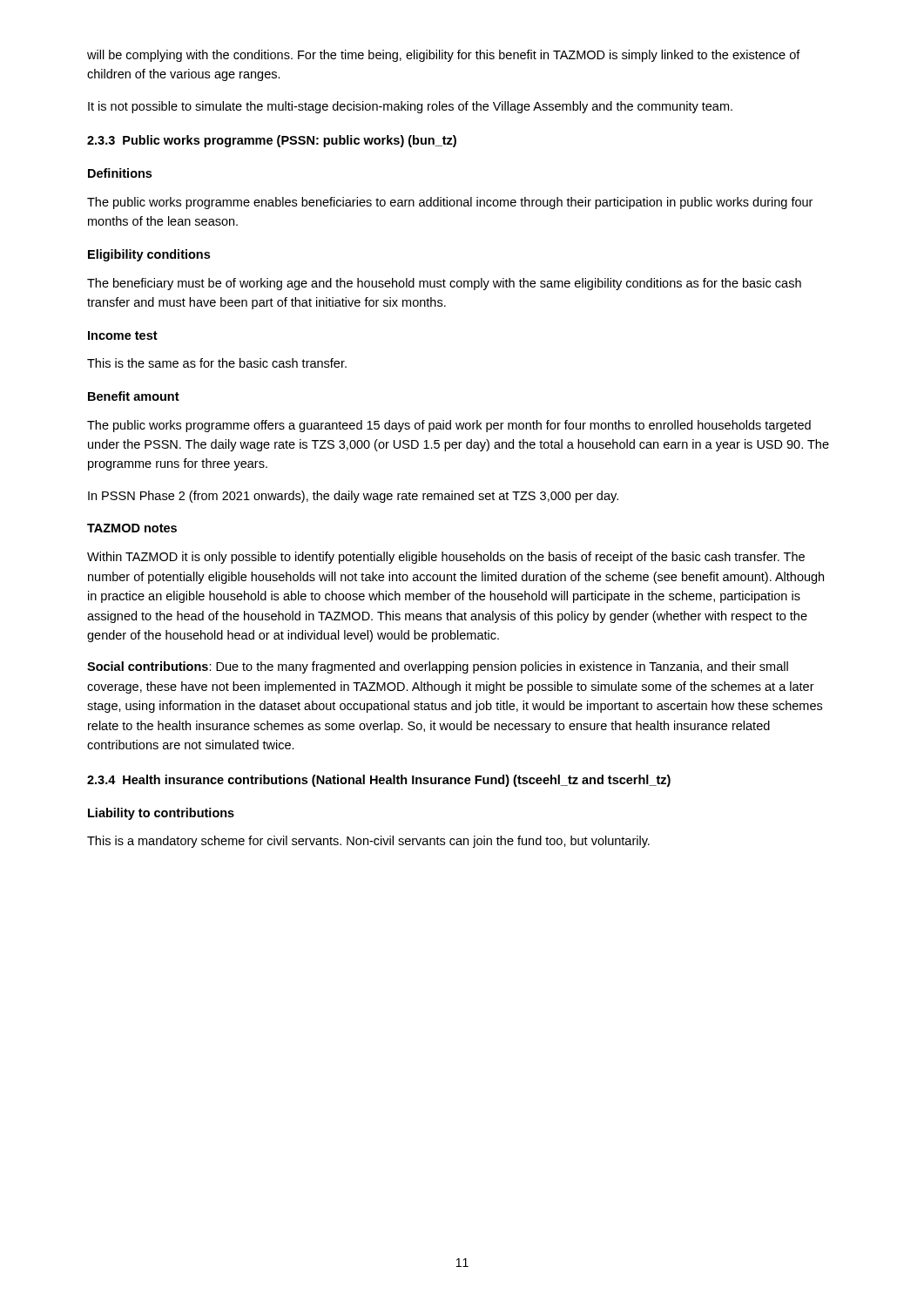Find the text starting "Income test"
This screenshot has width=924, height=1307.
tap(122, 335)
